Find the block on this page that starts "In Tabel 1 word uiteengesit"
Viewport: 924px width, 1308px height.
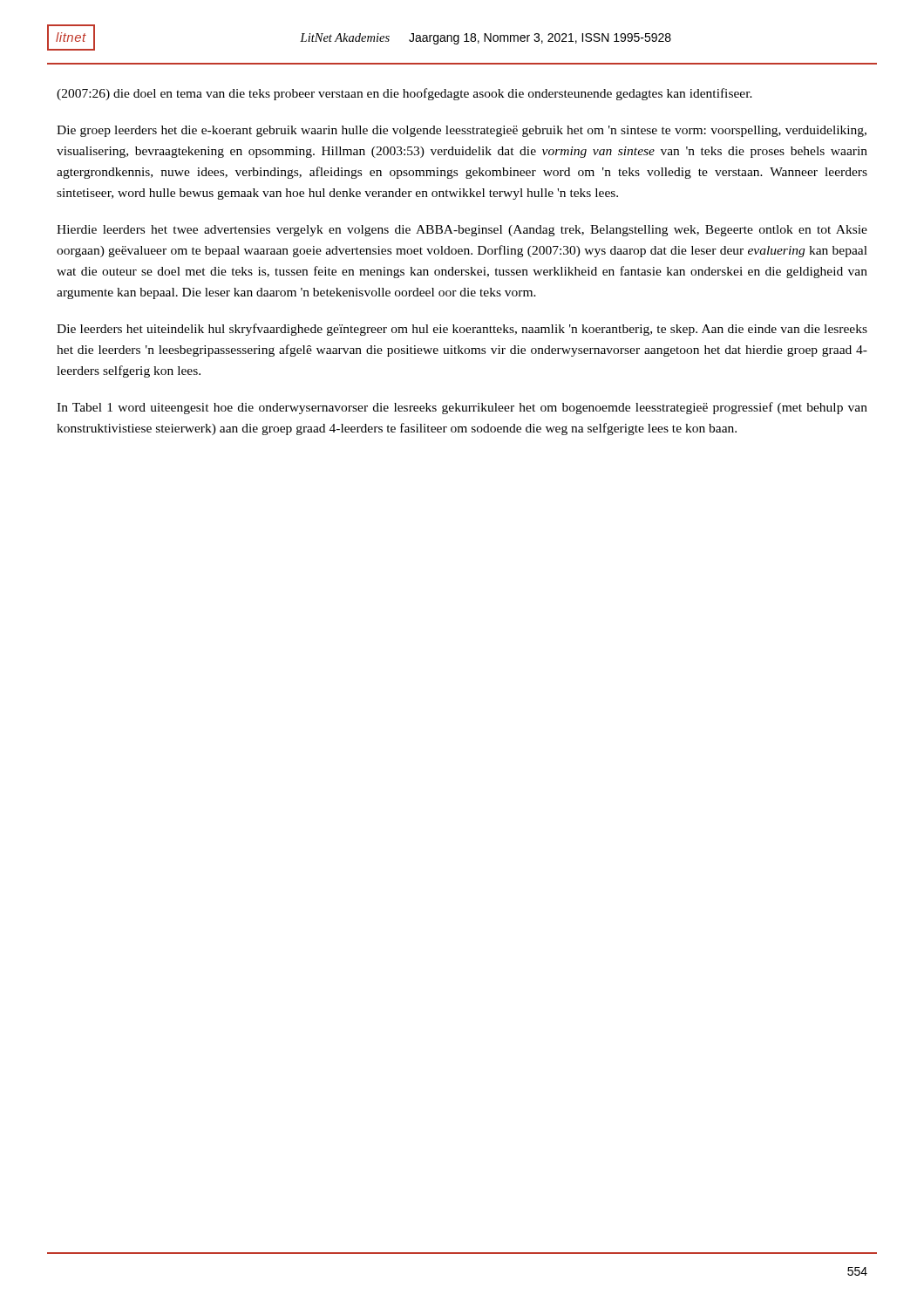(462, 417)
